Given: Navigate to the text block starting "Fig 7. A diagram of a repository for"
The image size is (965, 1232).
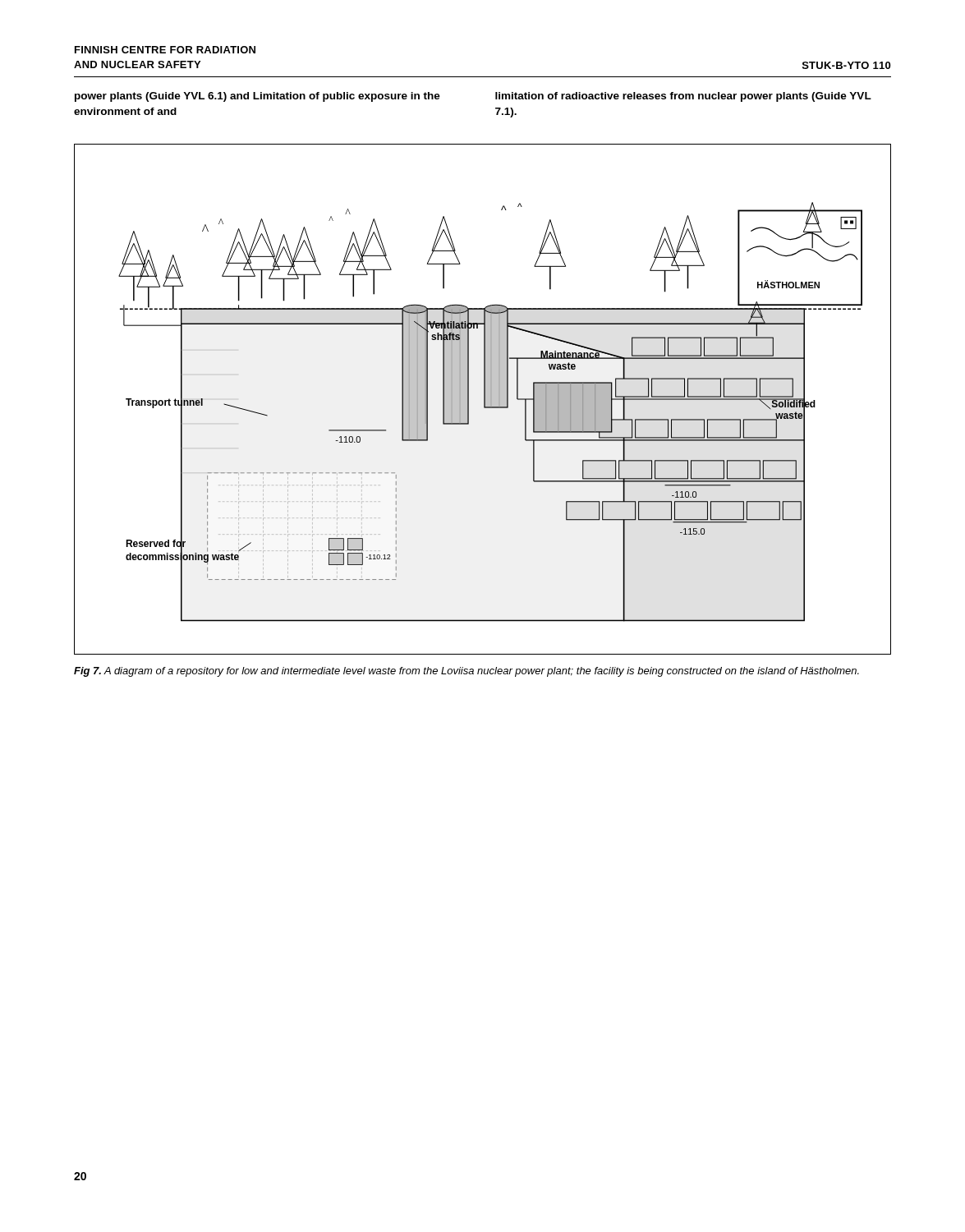Looking at the screenshot, I should click(467, 671).
